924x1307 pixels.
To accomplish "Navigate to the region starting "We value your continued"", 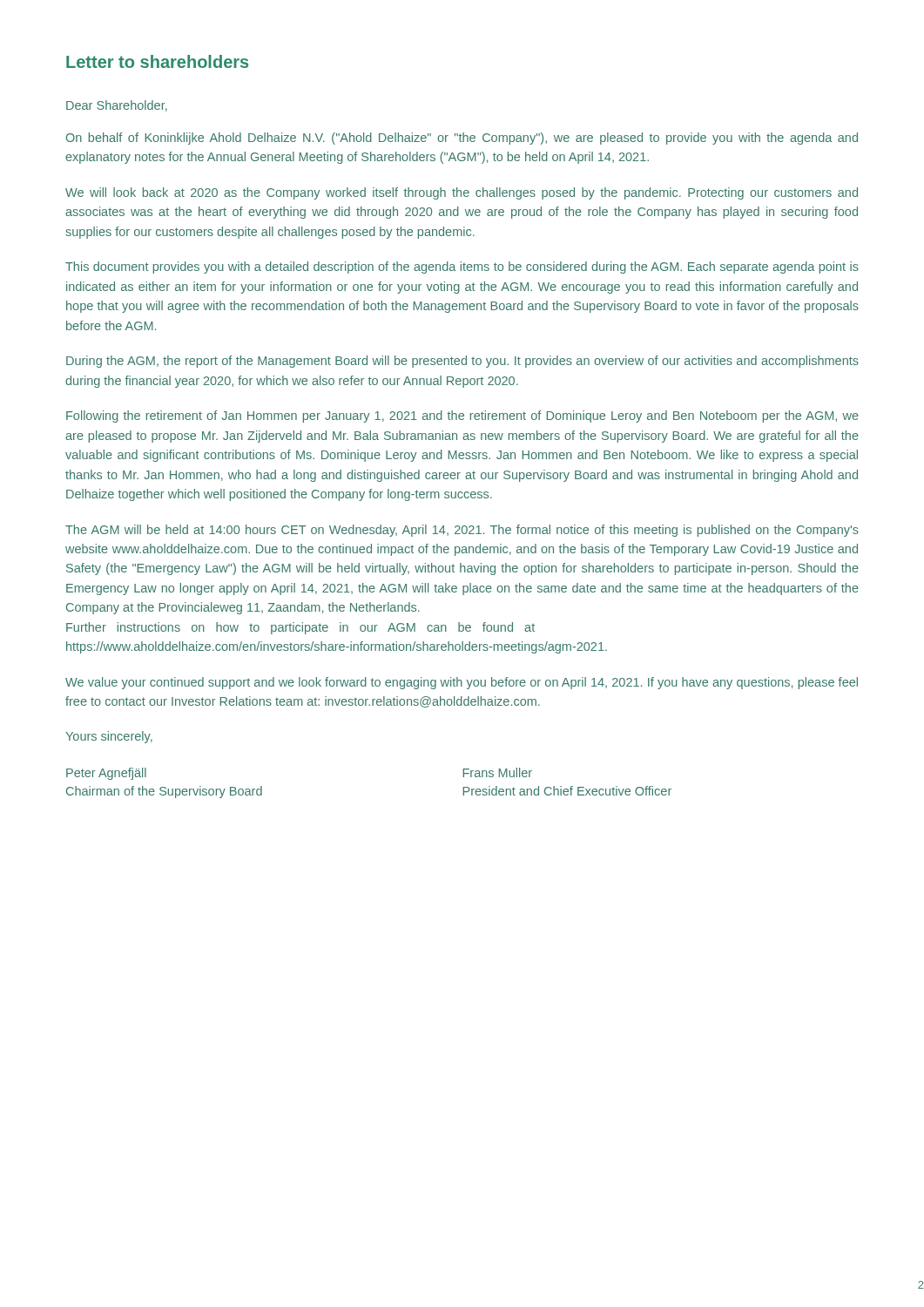I will coord(462,692).
